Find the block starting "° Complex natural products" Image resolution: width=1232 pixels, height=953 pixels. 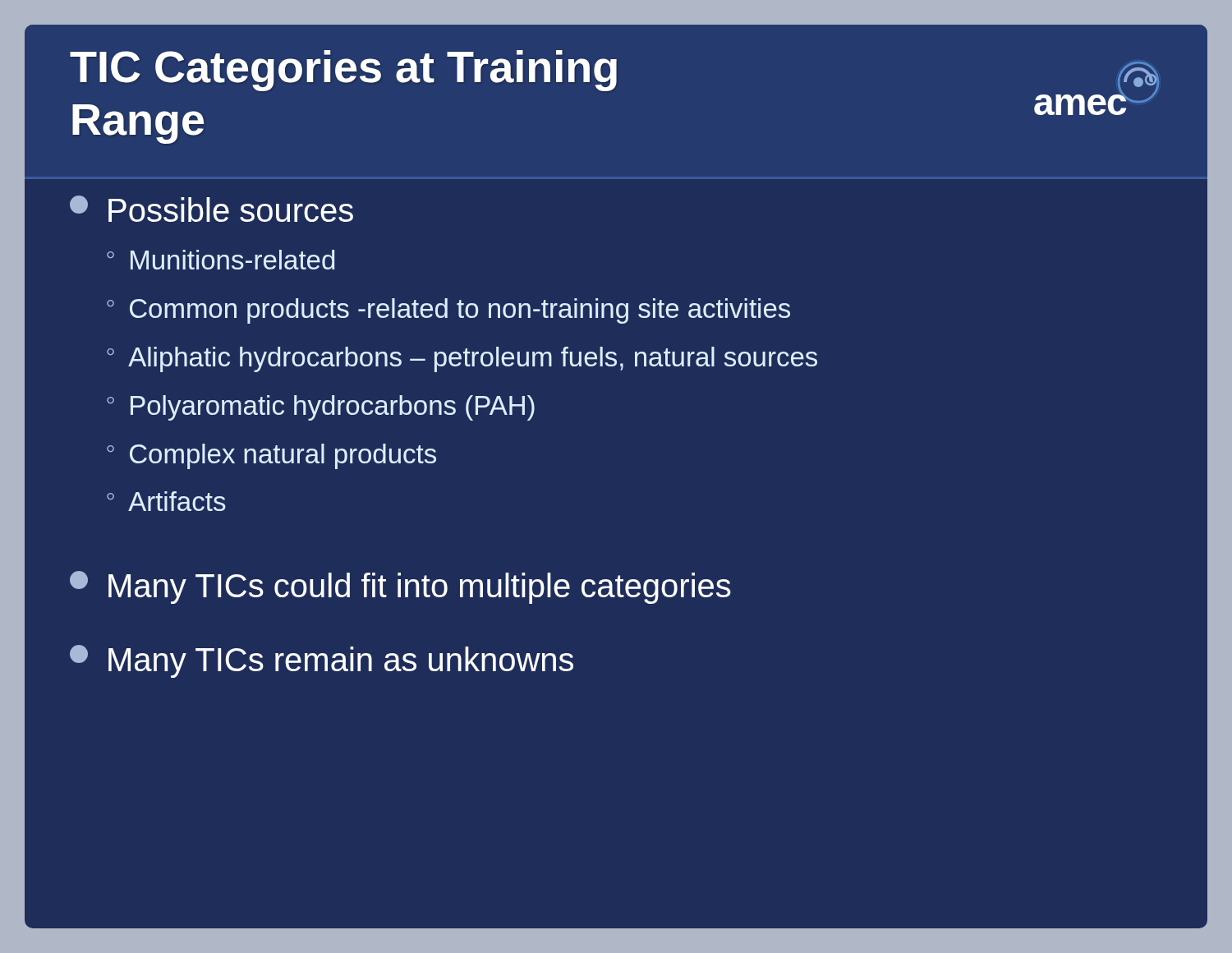coord(272,454)
